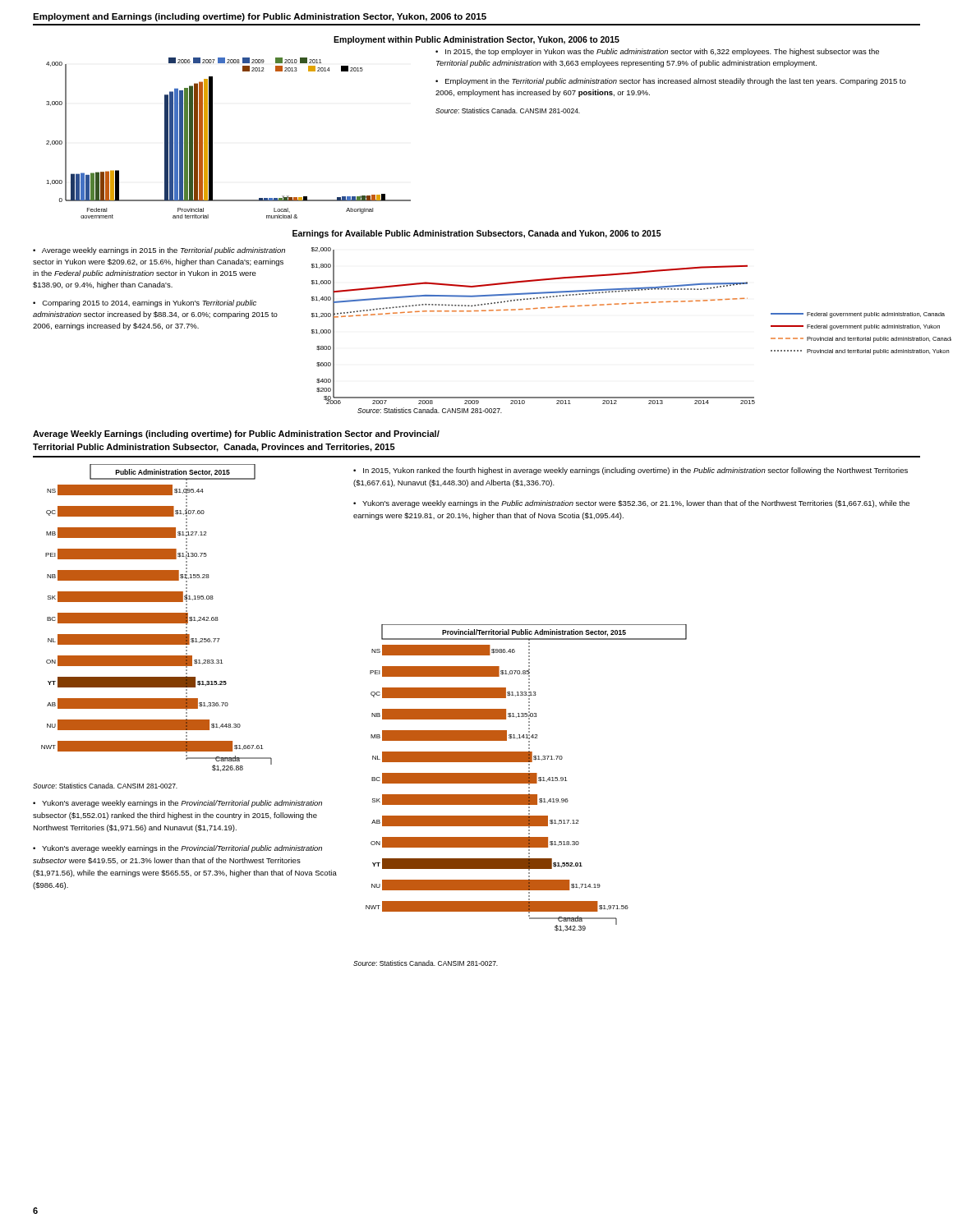The image size is (953, 1232).
Task: Click on the text block containing "• In 2015, the top employer"
Action: tap(674, 81)
